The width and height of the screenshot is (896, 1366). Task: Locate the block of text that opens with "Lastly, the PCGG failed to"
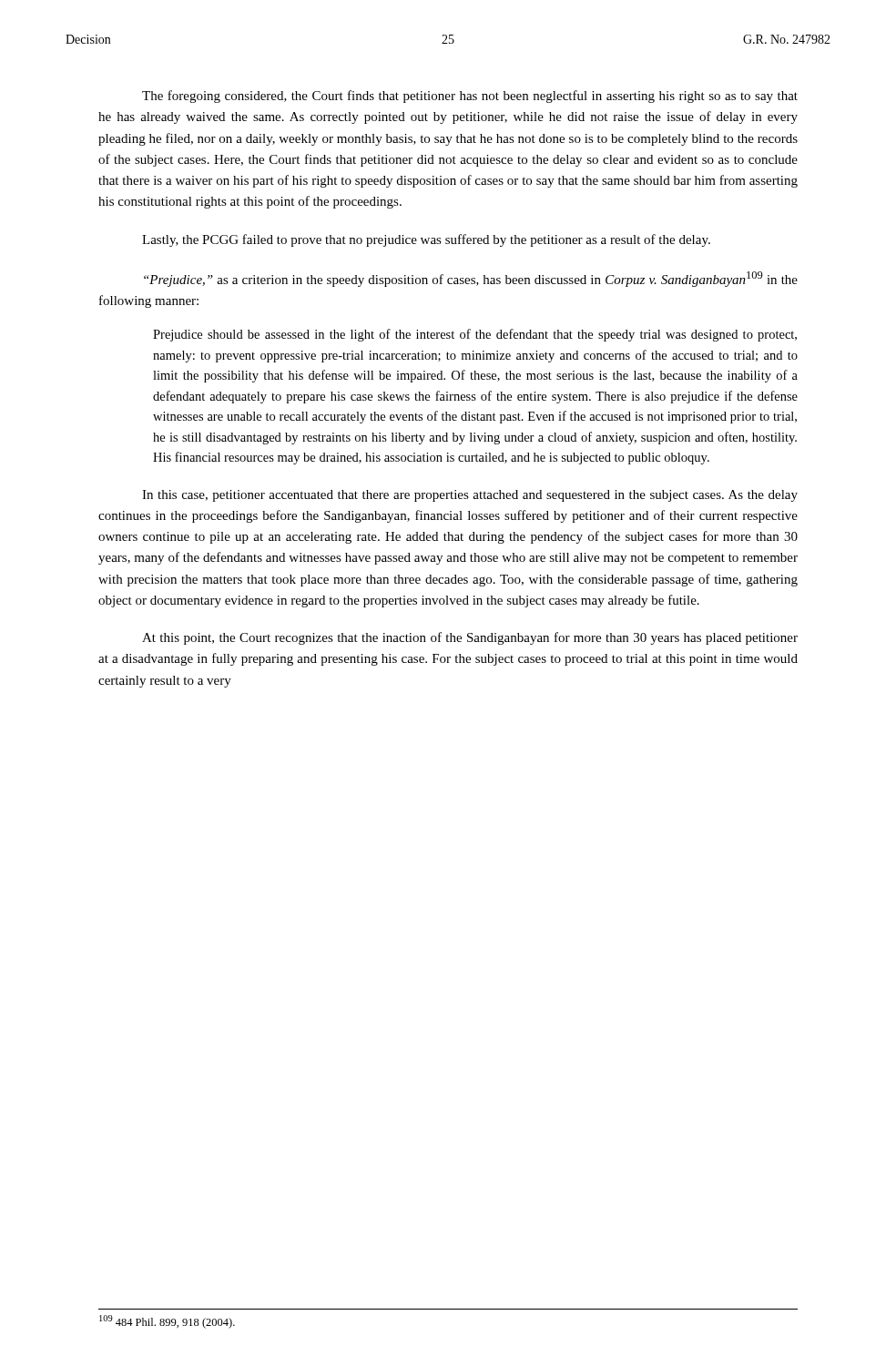pyautogui.click(x=448, y=240)
